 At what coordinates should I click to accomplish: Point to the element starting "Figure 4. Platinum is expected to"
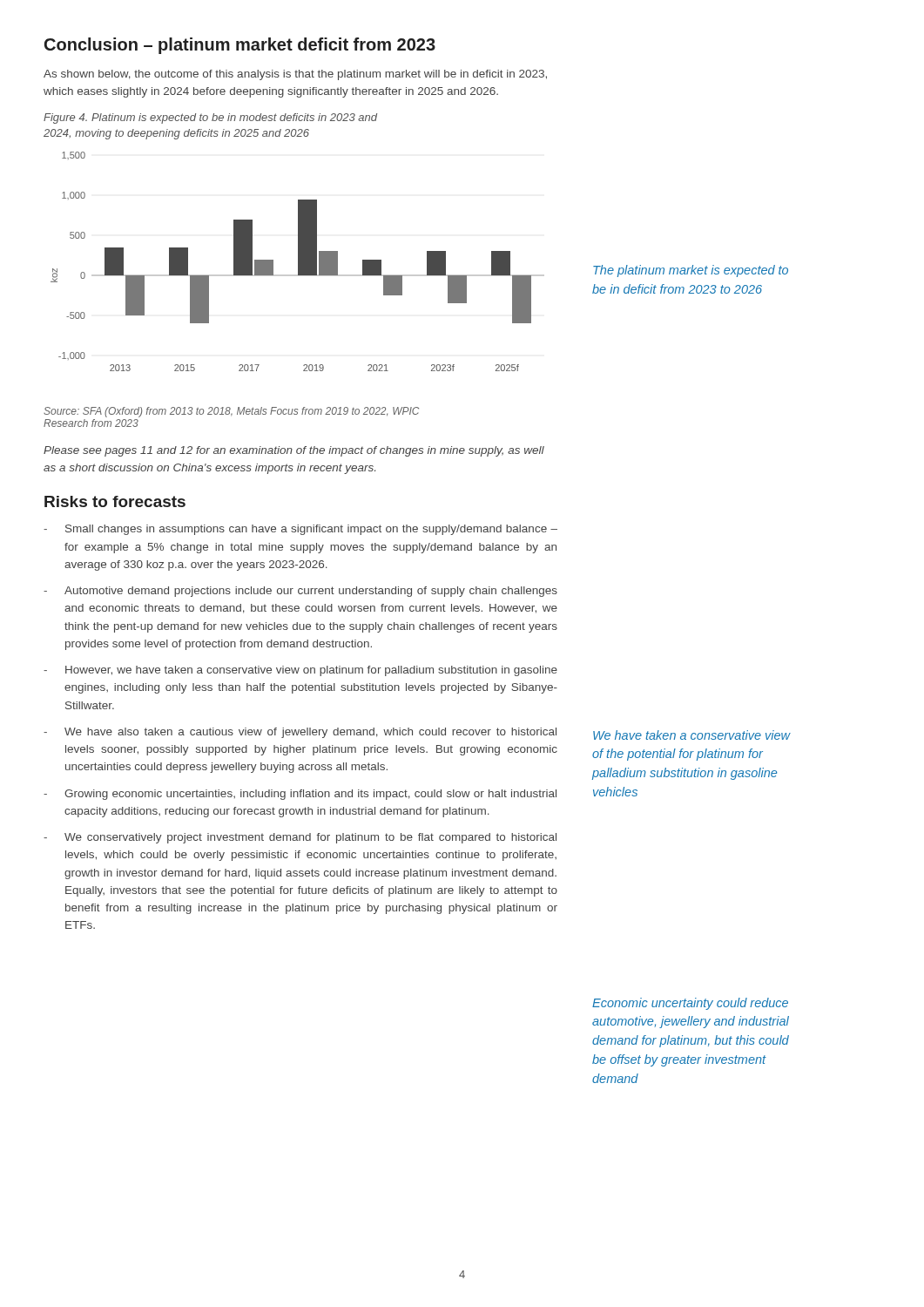tap(210, 125)
